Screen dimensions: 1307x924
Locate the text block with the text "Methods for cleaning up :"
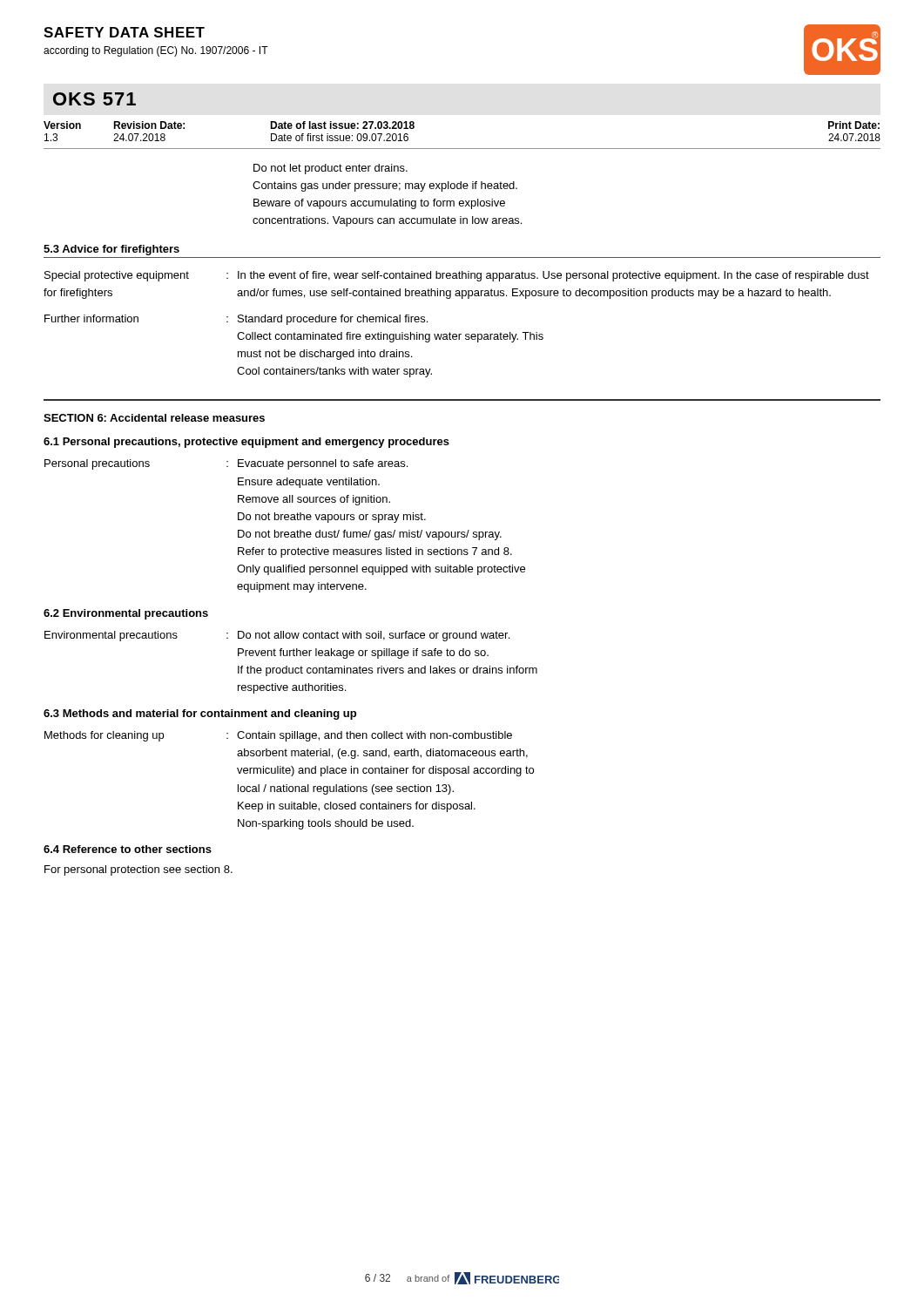tap(462, 779)
